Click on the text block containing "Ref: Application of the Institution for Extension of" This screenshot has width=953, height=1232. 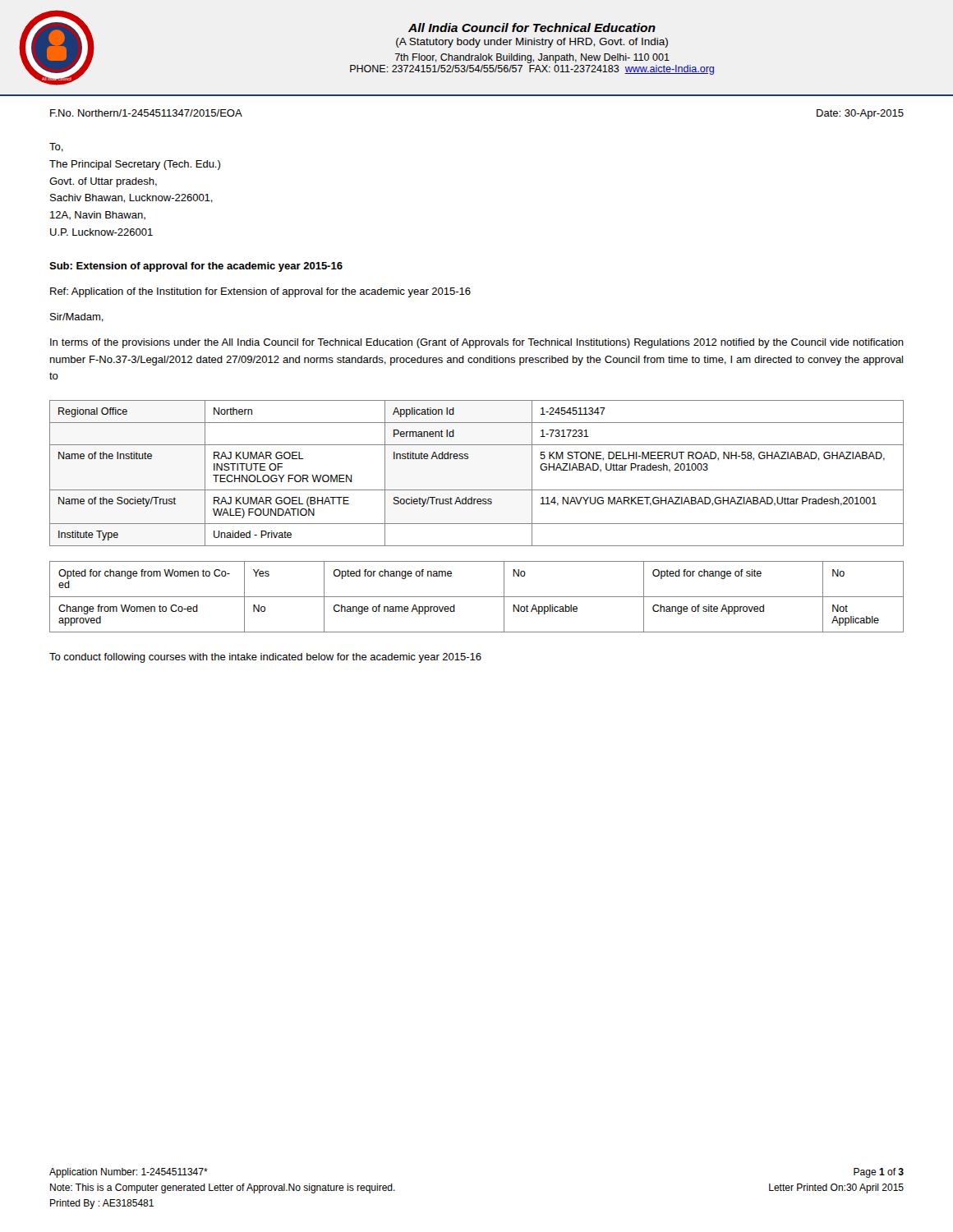(x=260, y=291)
